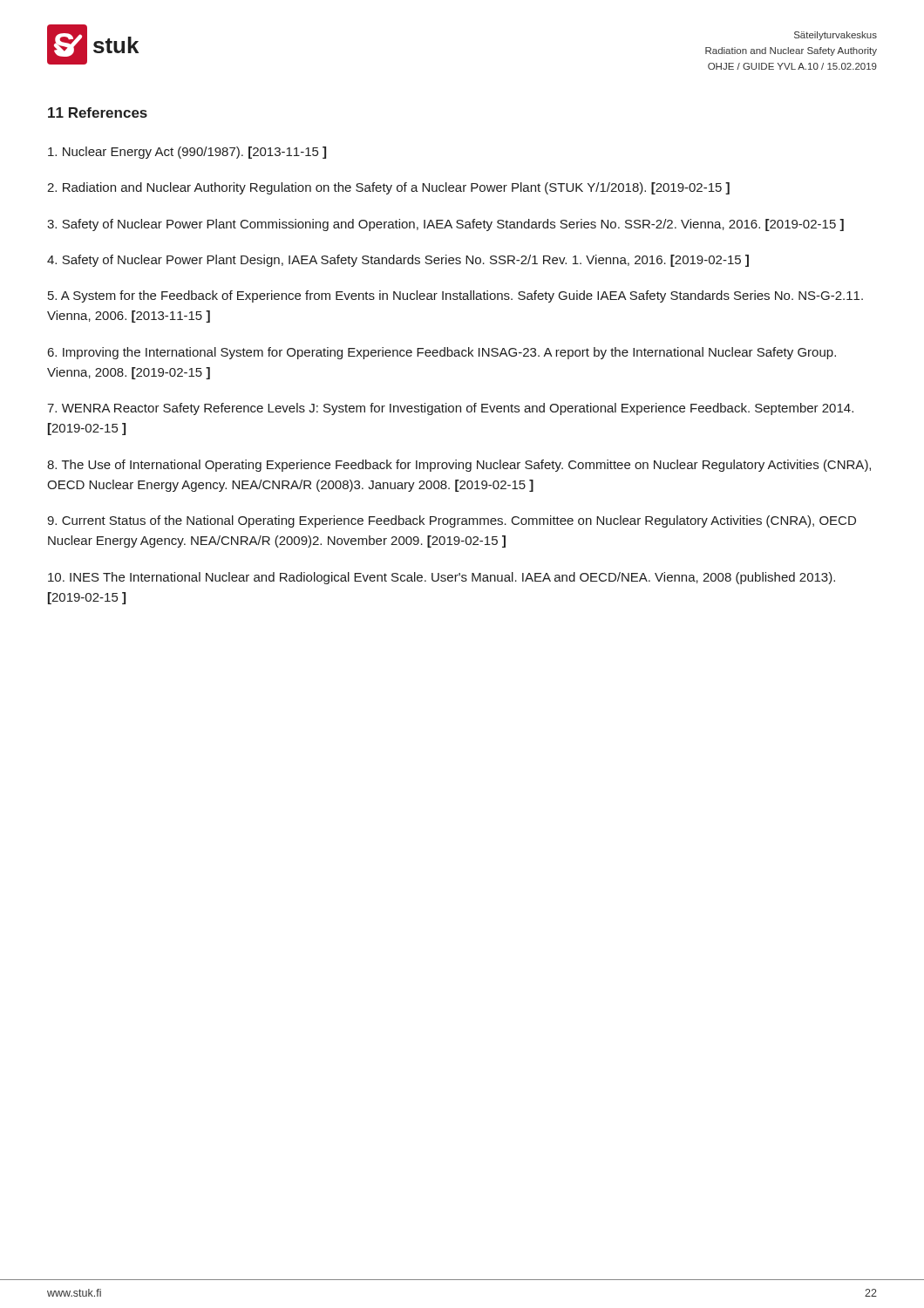Click the passage that begins "7. WENRA Reactor Safety"

(x=451, y=418)
